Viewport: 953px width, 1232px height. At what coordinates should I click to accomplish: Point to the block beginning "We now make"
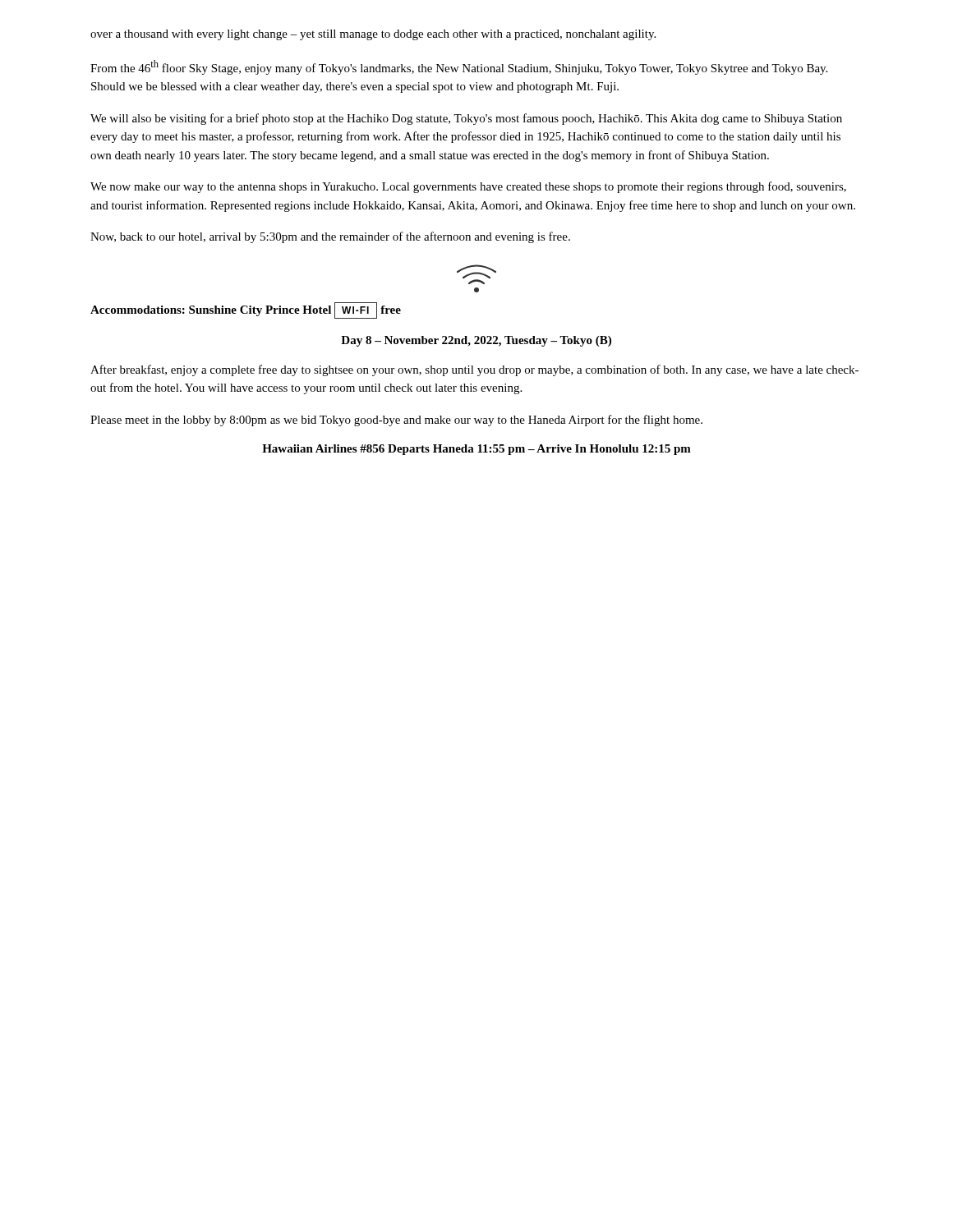pos(473,196)
